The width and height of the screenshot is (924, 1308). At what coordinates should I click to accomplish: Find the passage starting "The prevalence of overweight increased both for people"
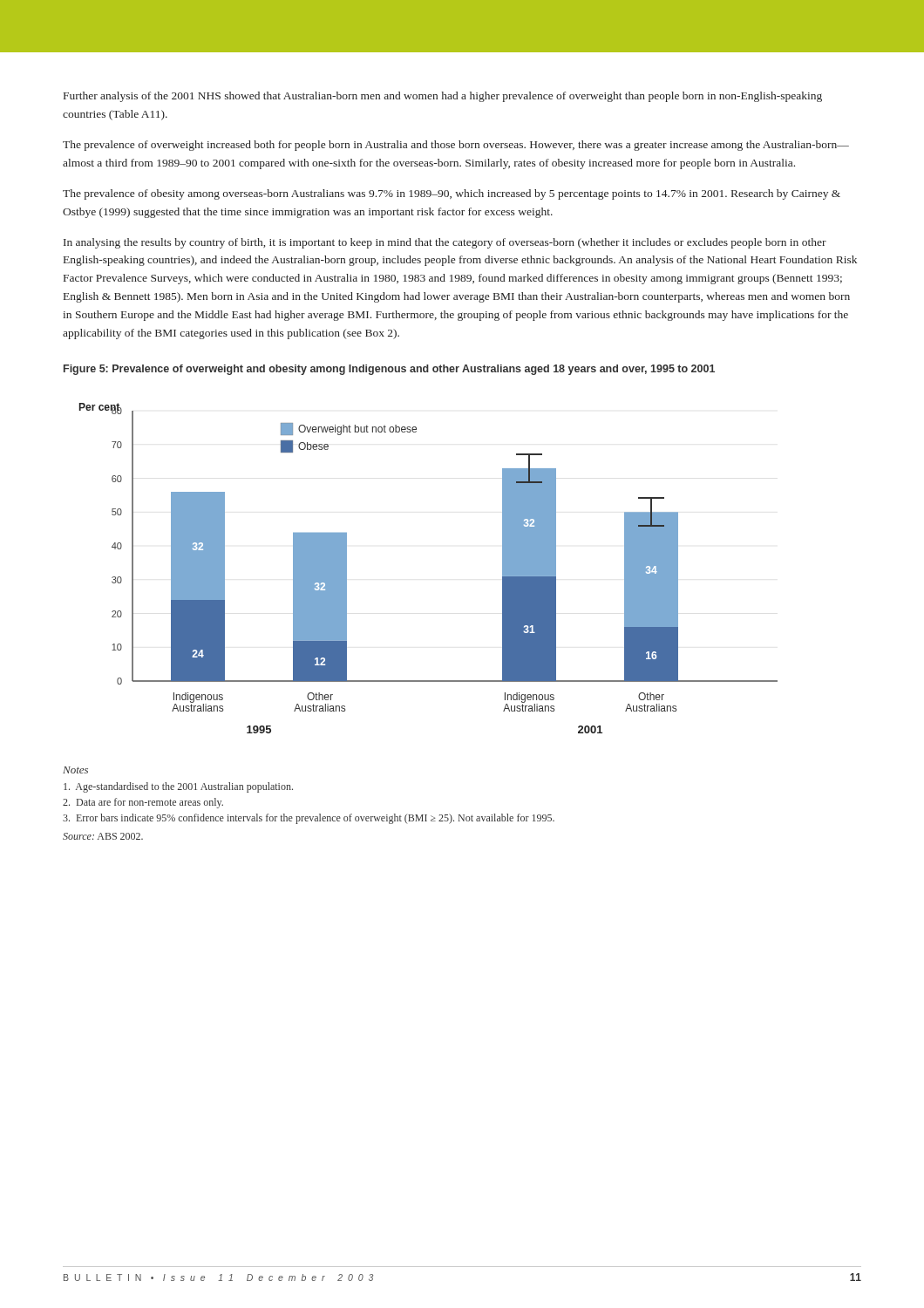(456, 153)
